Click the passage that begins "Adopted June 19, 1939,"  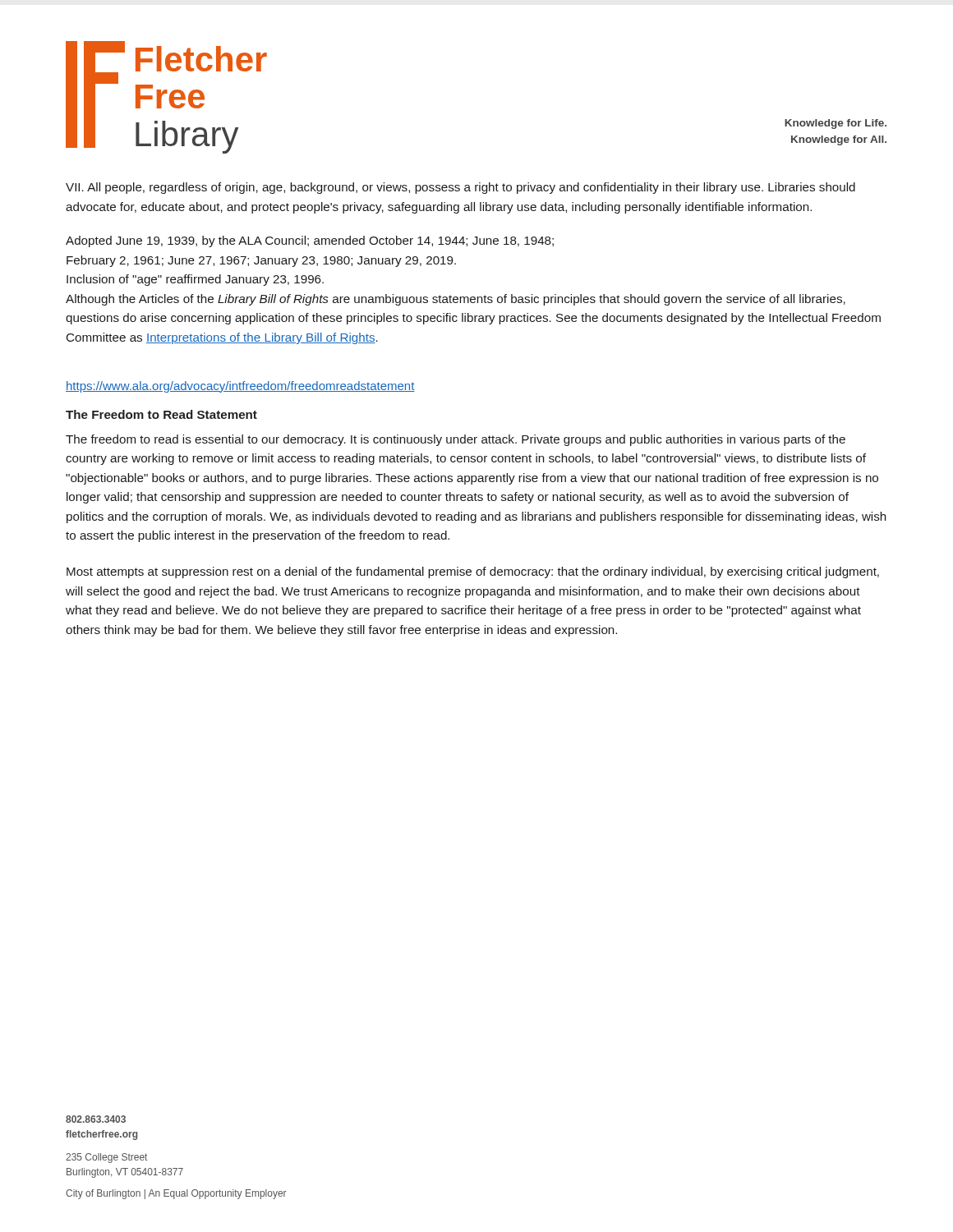474,289
